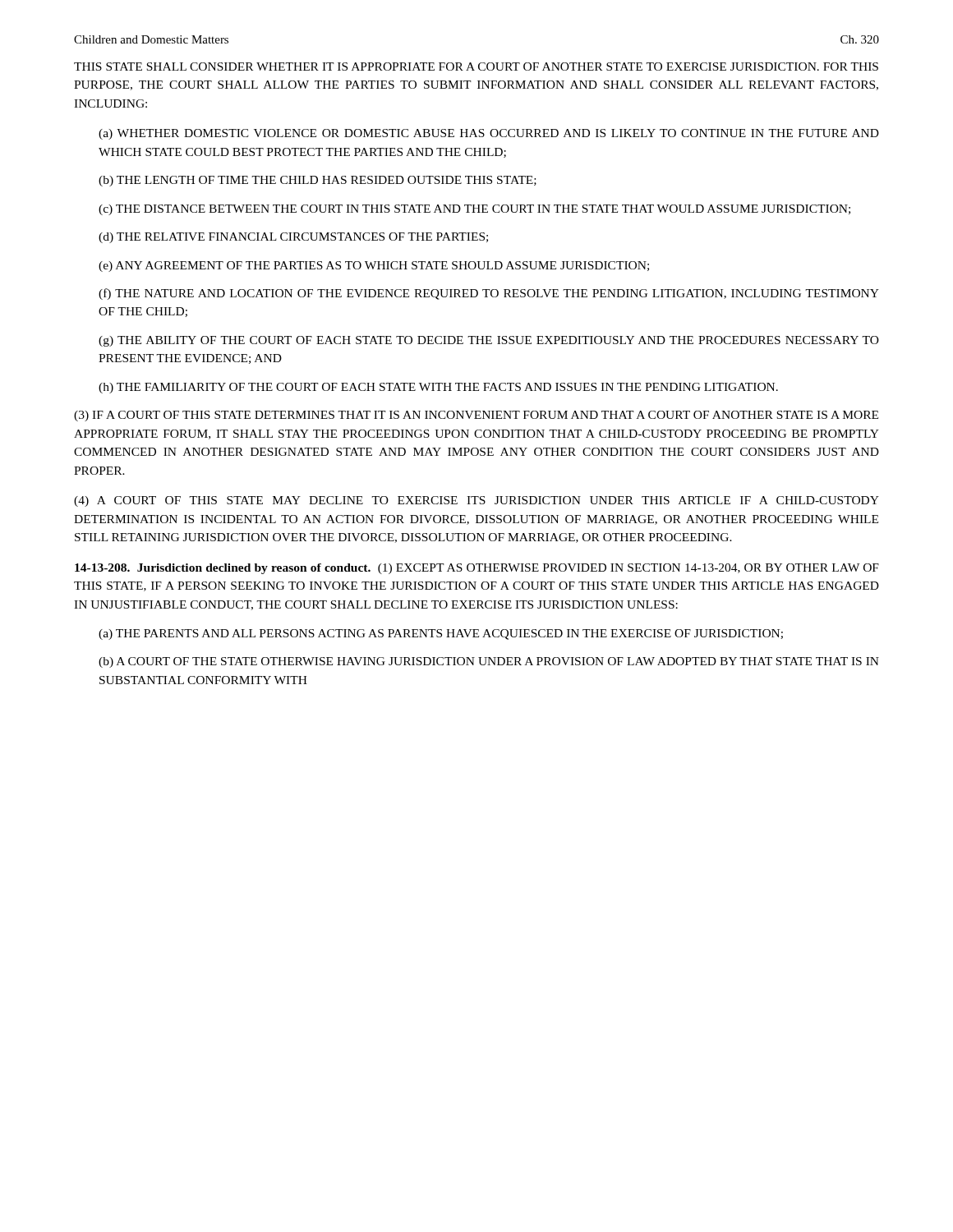Click on the block starting "(f) THE NATURE AND"
The width and height of the screenshot is (953, 1232).
pos(489,302)
